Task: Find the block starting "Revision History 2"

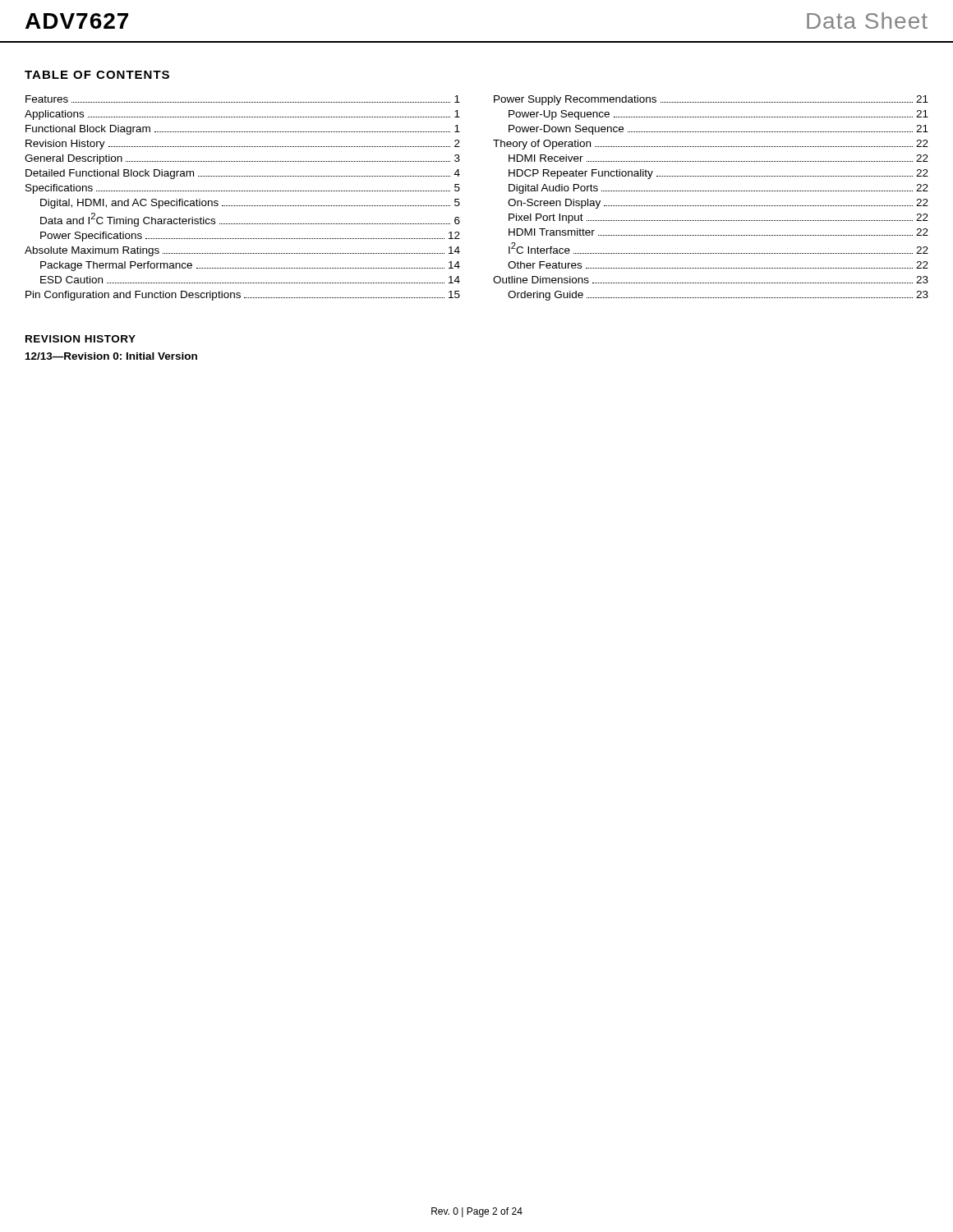Action: [242, 143]
